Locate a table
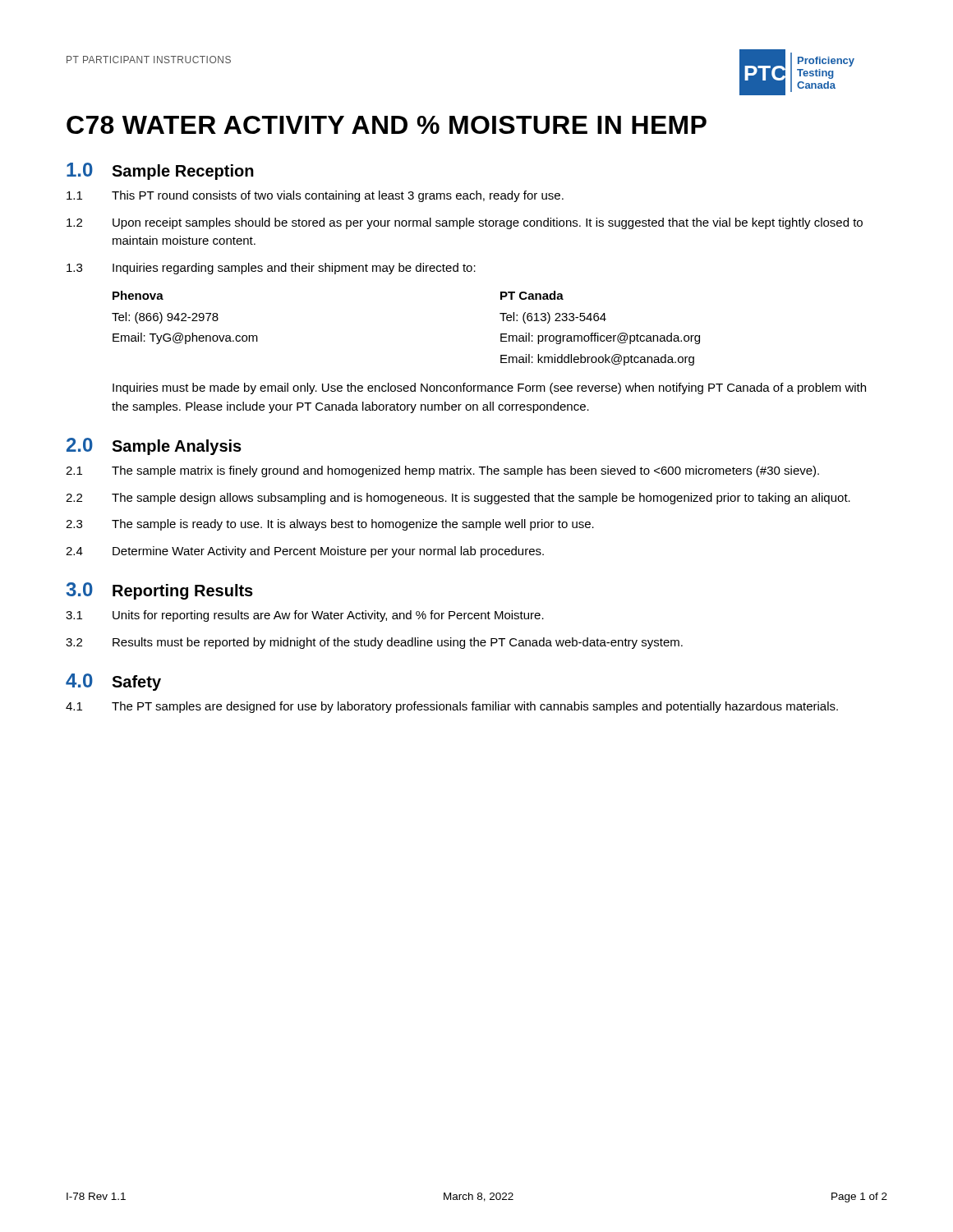This screenshot has height=1232, width=953. [499, 327]
